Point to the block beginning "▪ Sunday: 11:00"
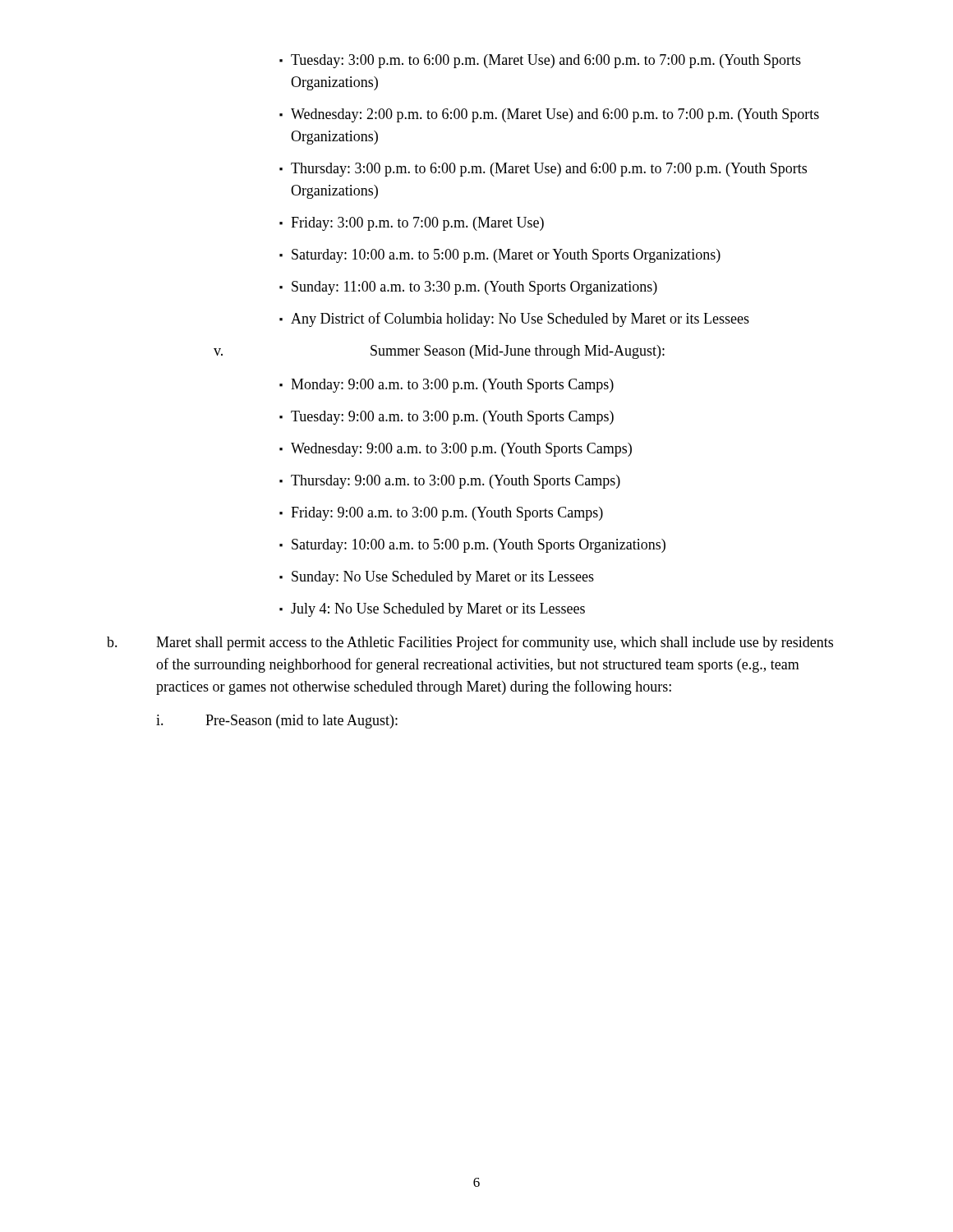Screen dimensions: 1232x953 pyautogui.click(x=559, y=287)
